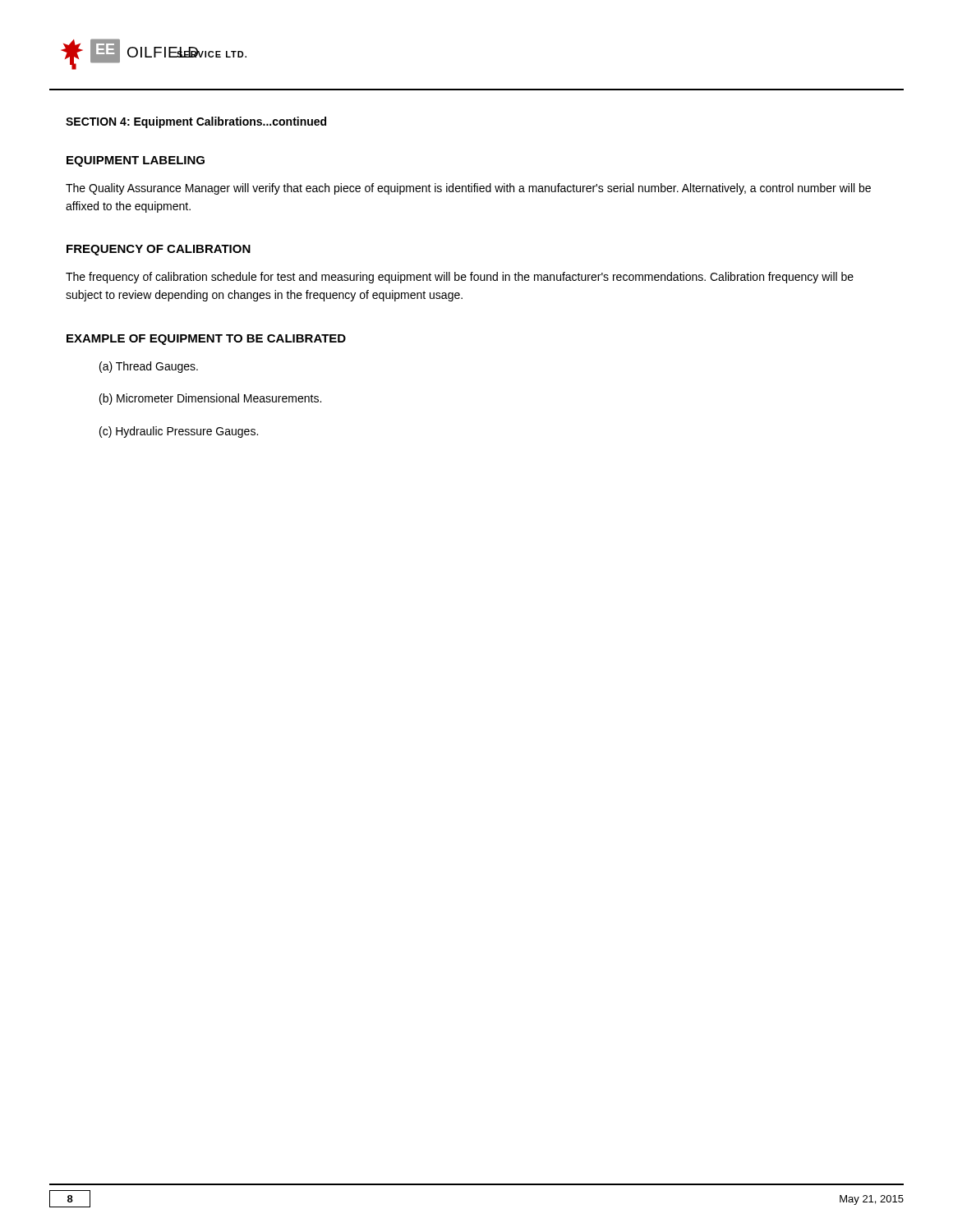Locate the text block starting "EXAMPLE OF EQUIPMENT TO BE CALIBRATED"
The height and width of the screenshot is (1232, 953).
point(206,338)
